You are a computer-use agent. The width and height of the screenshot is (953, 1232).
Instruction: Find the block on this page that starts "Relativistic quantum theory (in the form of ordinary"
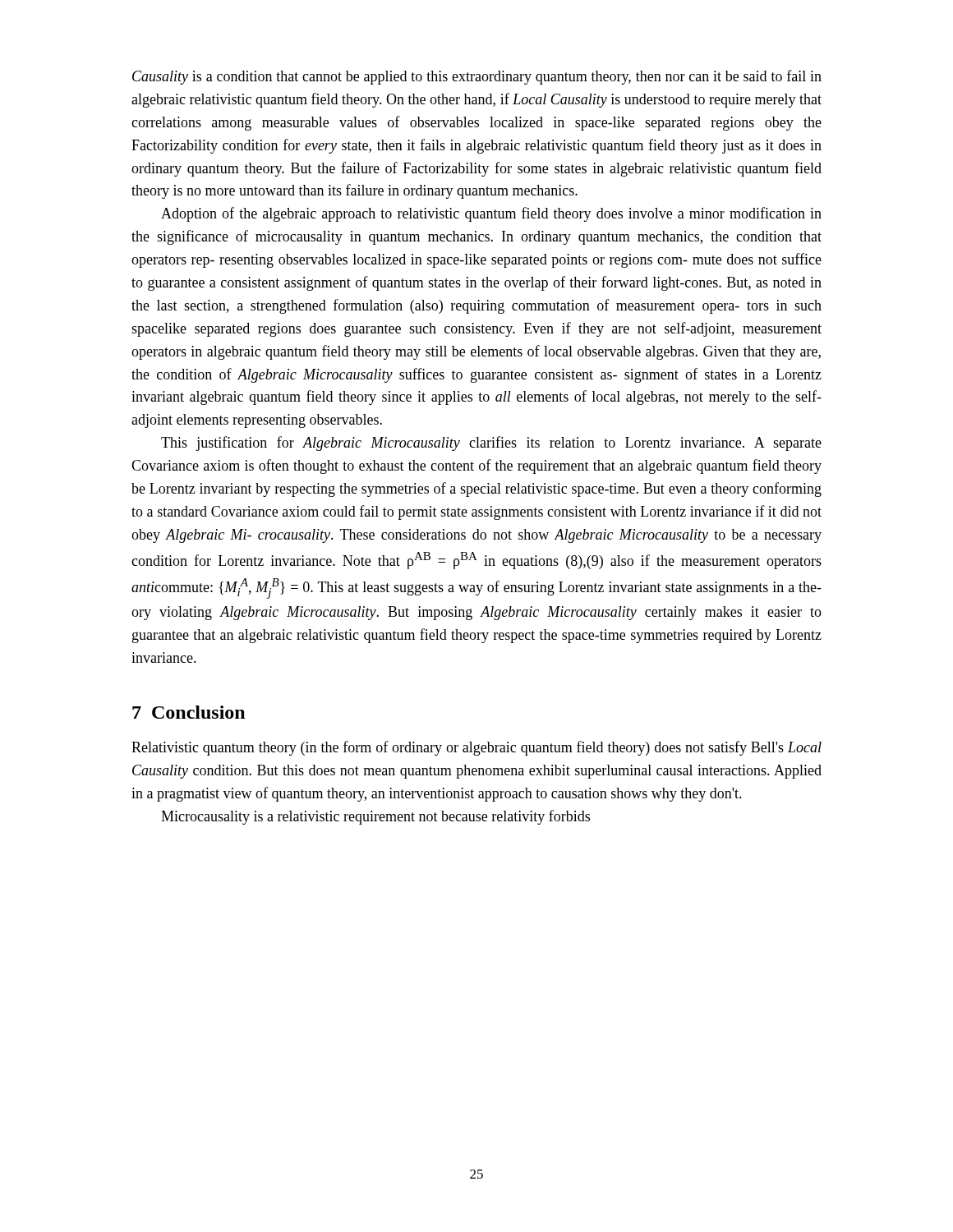[x=476, y=771]
